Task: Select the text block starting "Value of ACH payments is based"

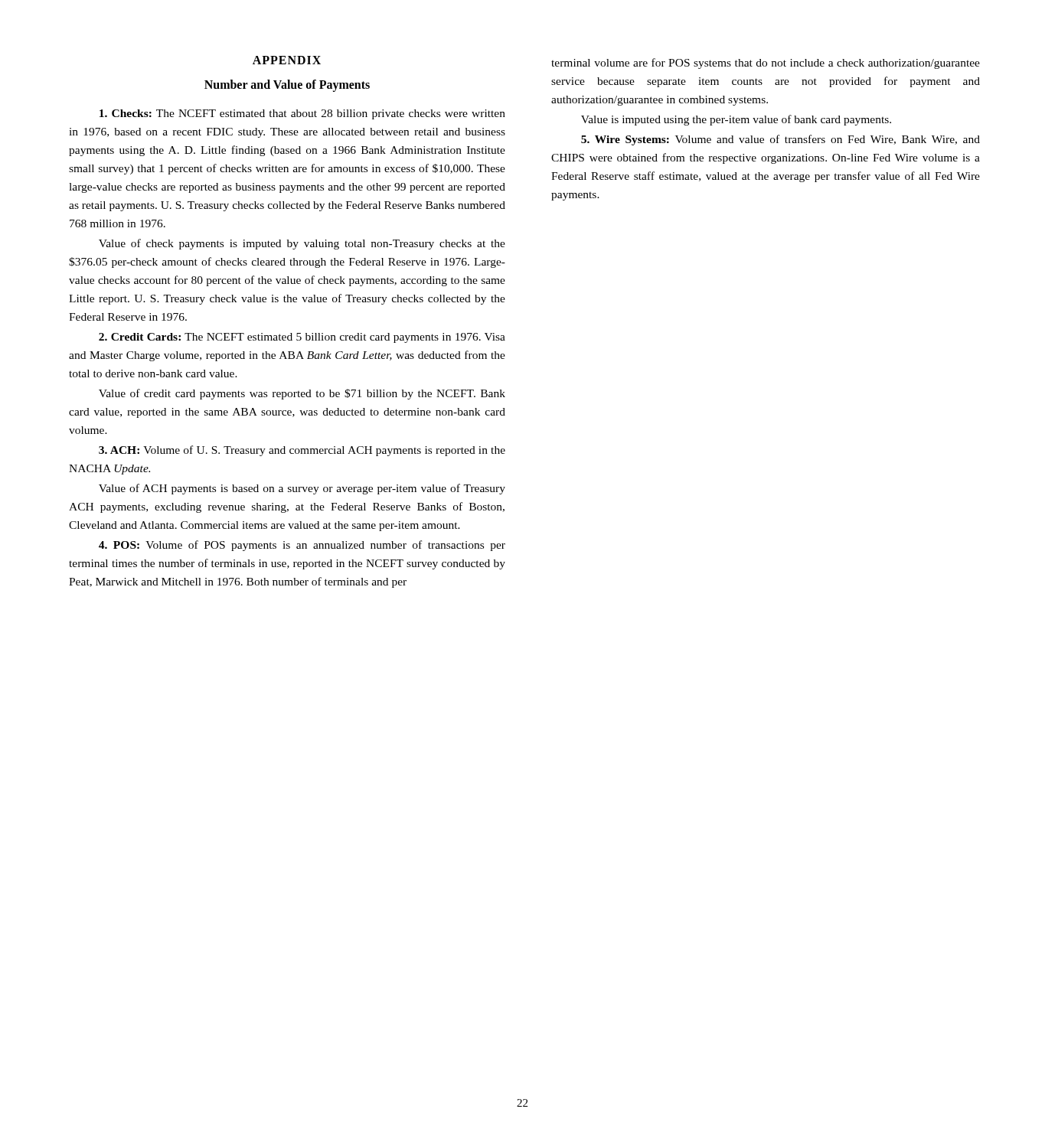Action: [287, 507]
